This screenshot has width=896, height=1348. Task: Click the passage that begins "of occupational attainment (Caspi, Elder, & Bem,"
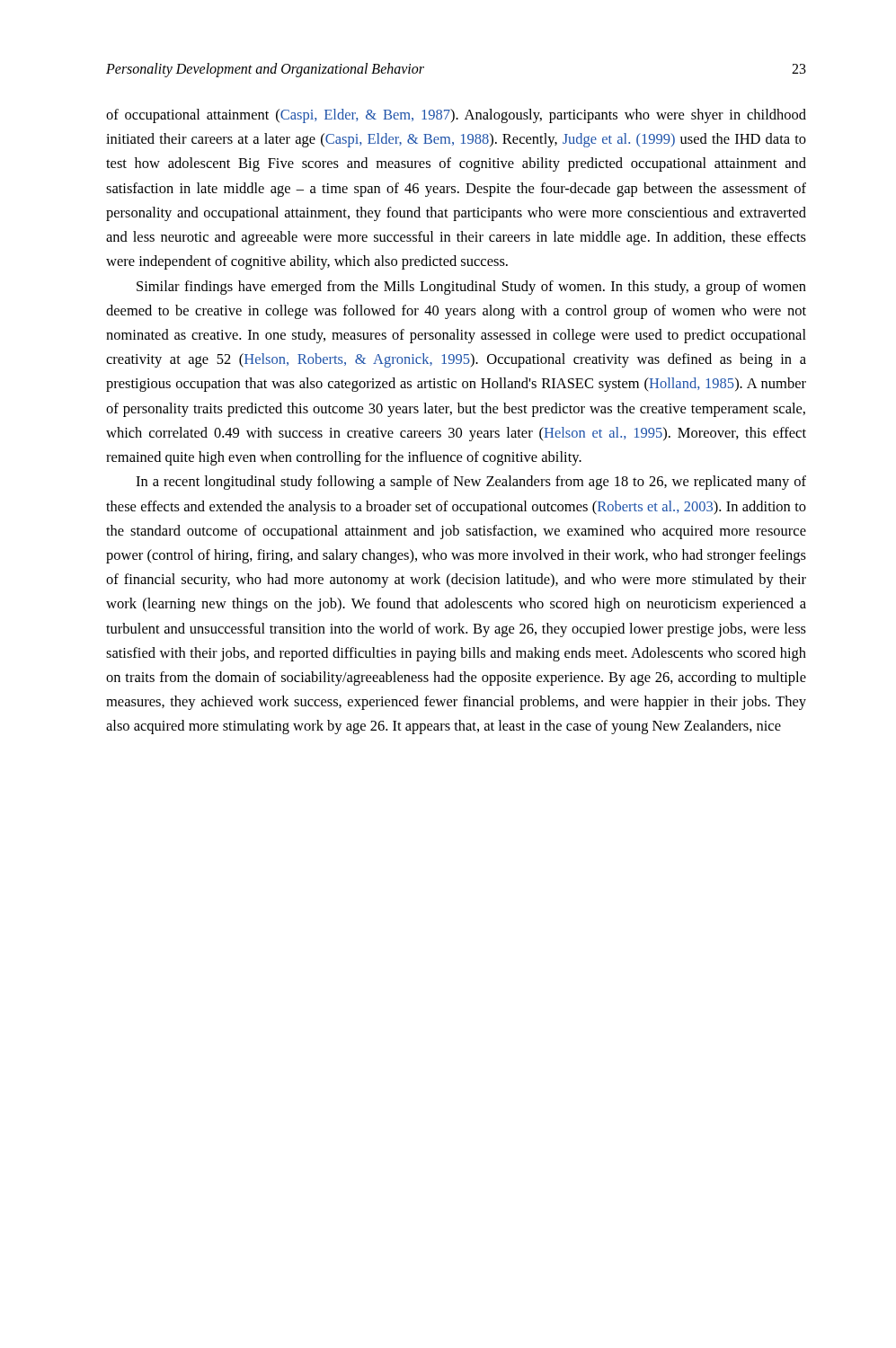point(456,420)
